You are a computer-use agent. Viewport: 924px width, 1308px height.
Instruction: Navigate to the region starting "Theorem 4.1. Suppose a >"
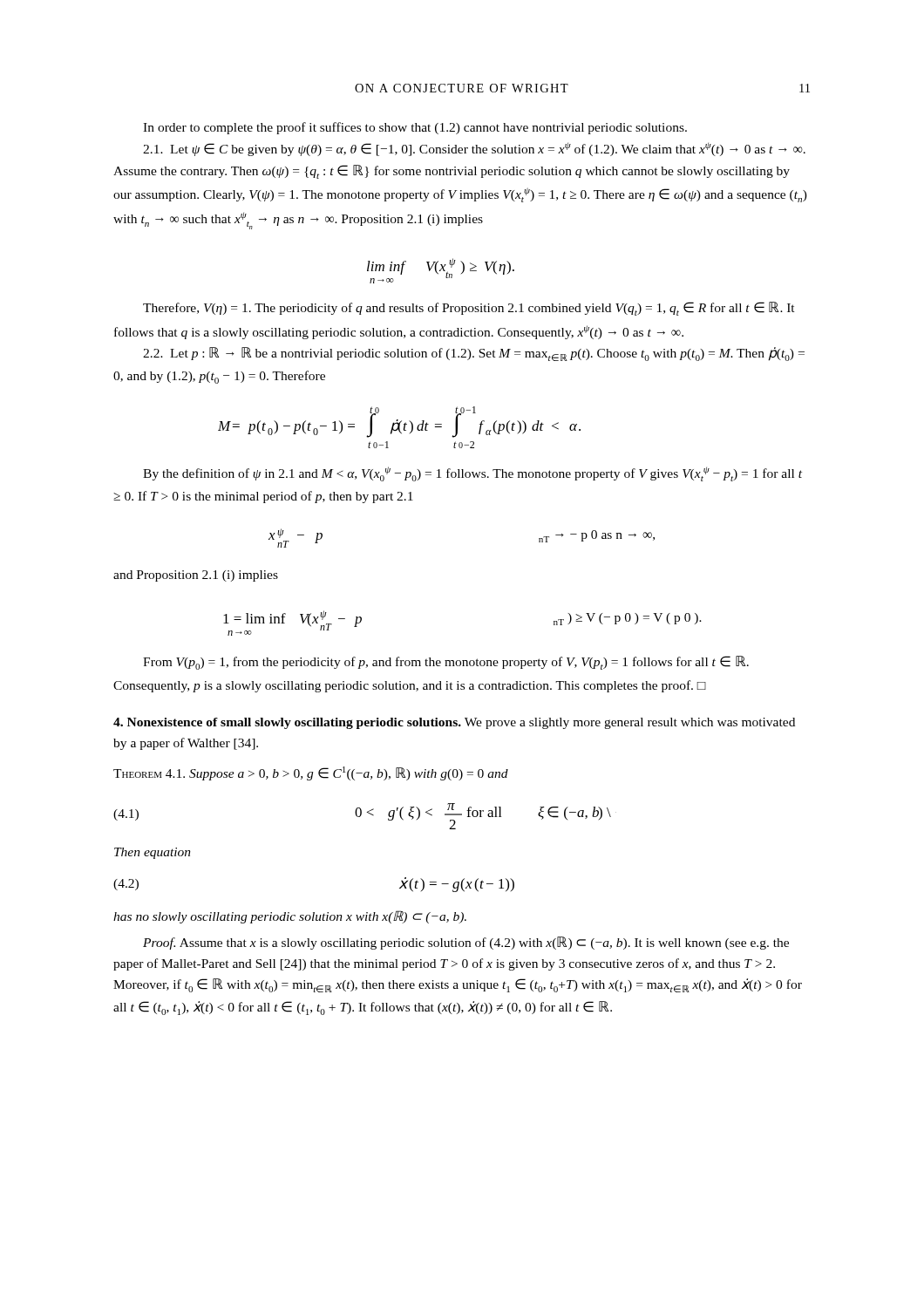point(311,773)
